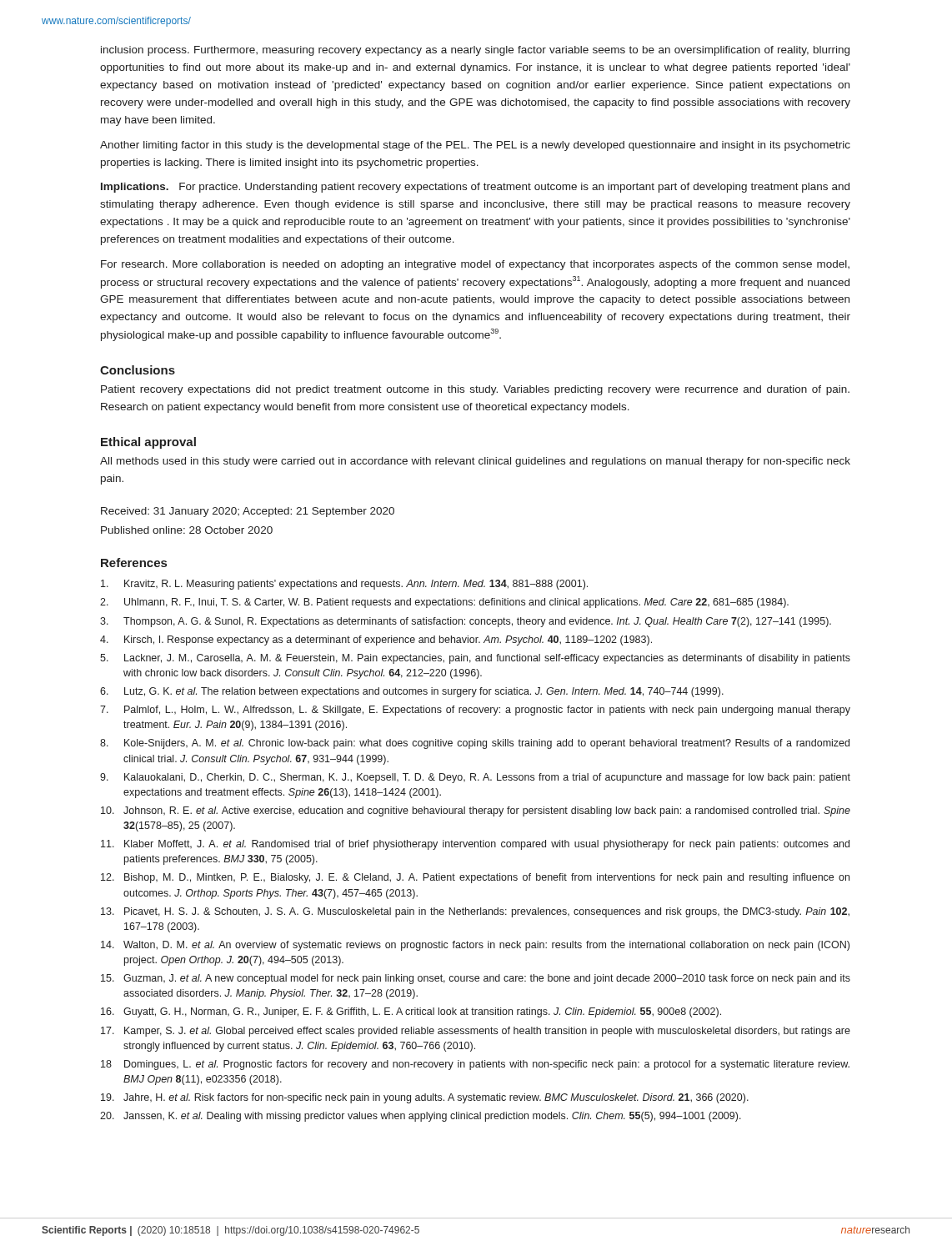Locate the passage starting "15. Guzman, J. et al. A new conceptual"
This screenshot has width=952, height=1251.
pos(475,986)
